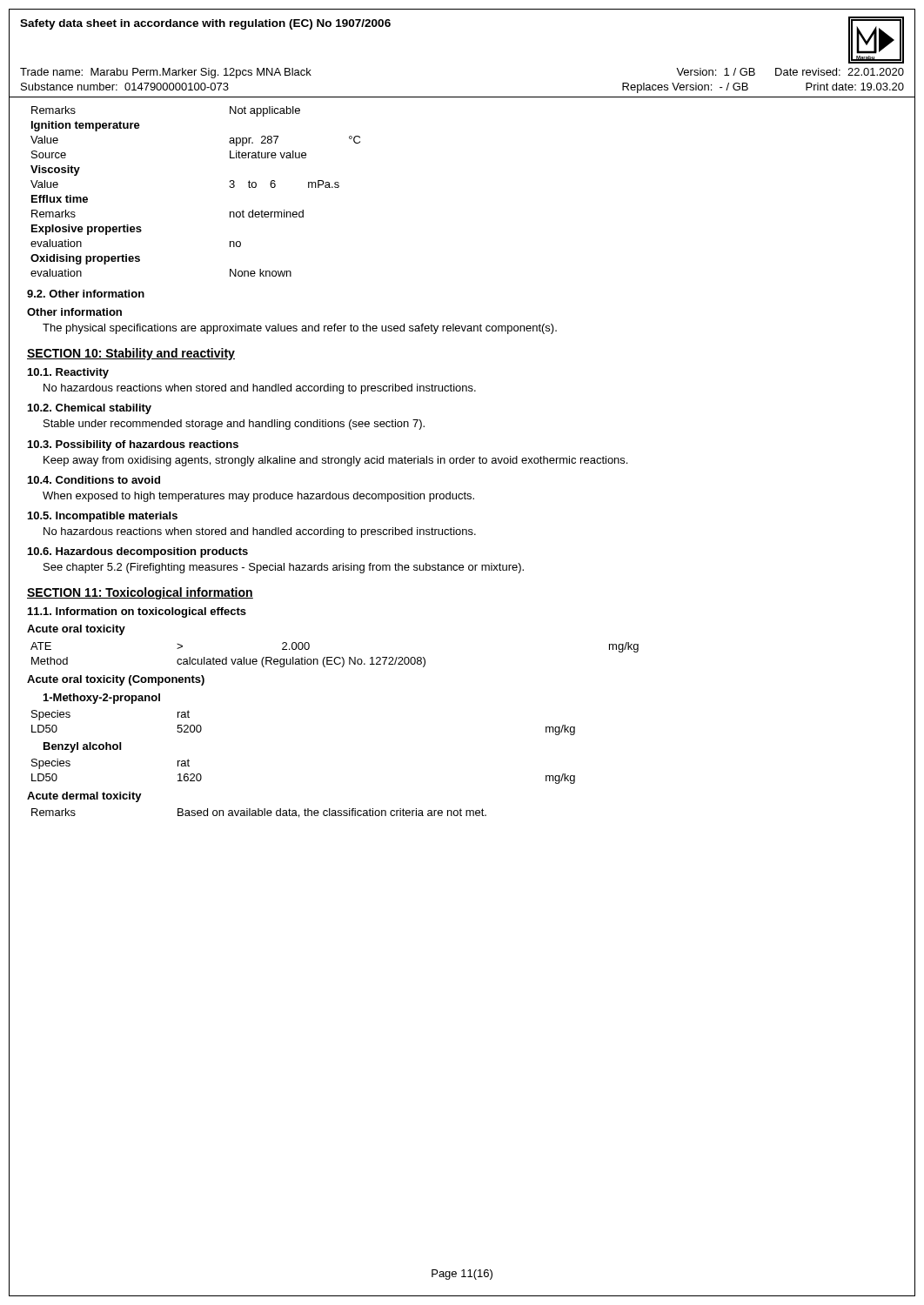Navigate to the text block starting "SECTION 11: Toxicological information"
Image resolution: width=924 pixels, height=1305 pixels.
click(x=140, y=593)
